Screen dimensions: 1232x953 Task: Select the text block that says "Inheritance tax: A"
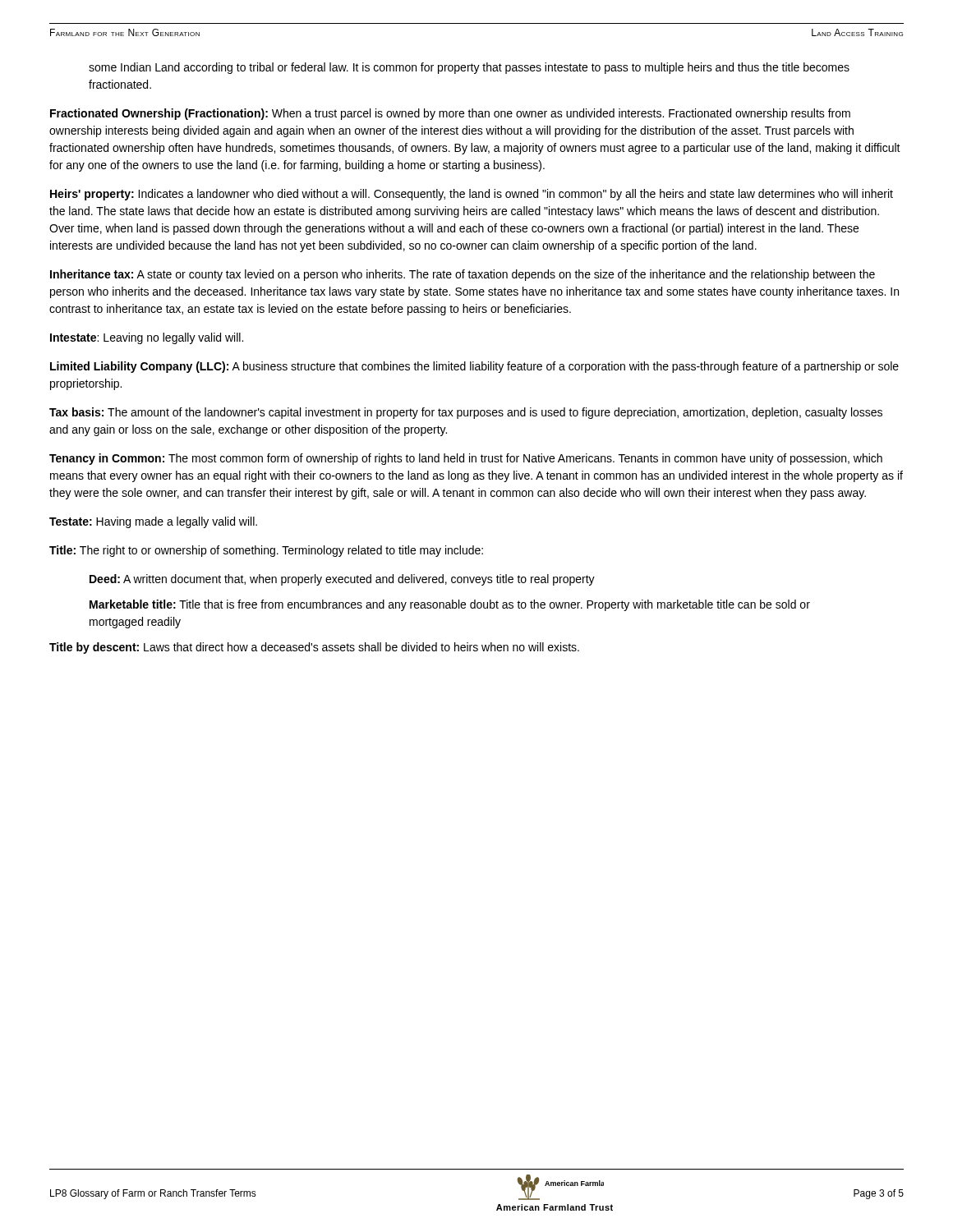tap(474, 292)
